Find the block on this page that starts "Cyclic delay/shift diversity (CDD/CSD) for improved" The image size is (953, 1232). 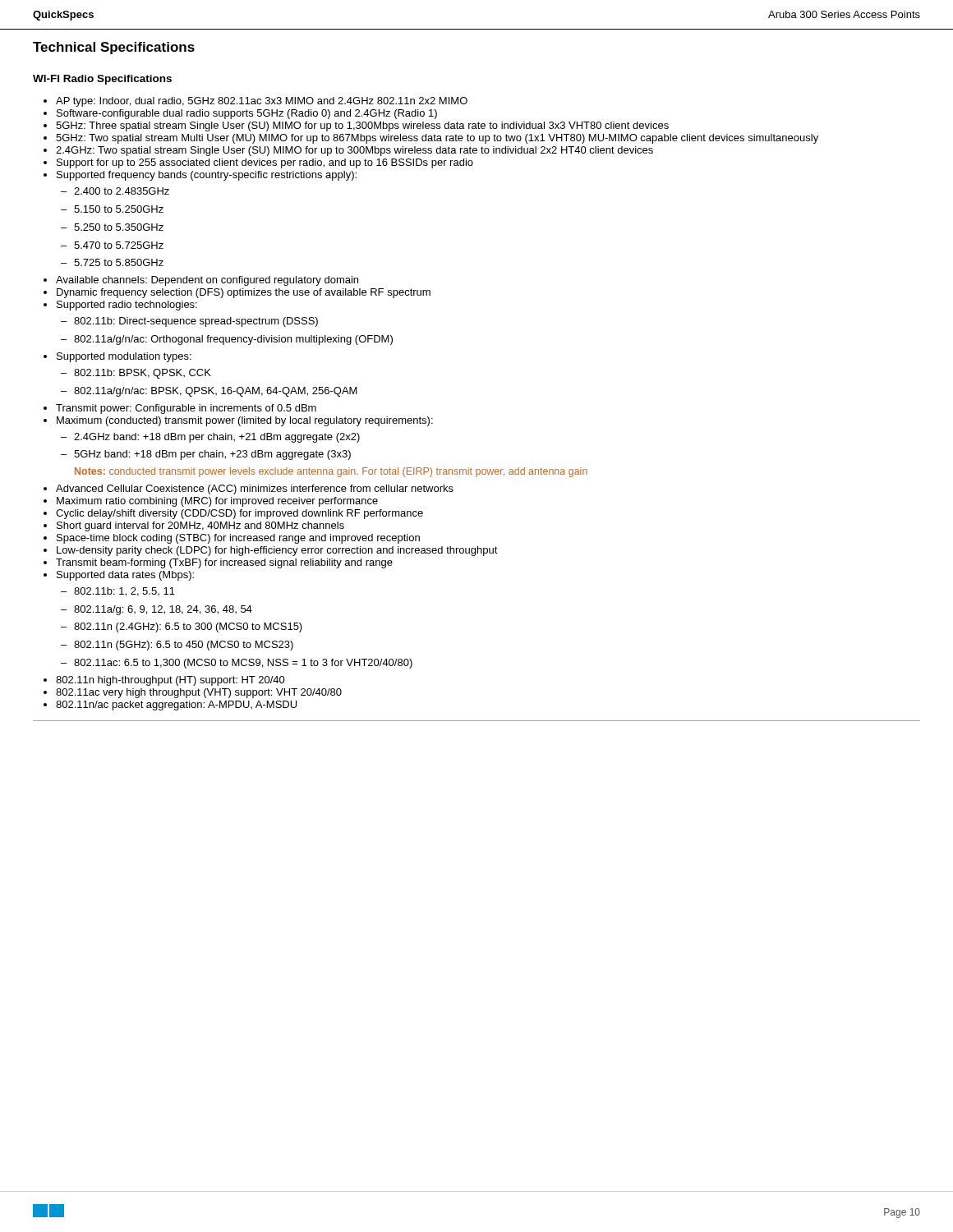(x=239, y=514)
